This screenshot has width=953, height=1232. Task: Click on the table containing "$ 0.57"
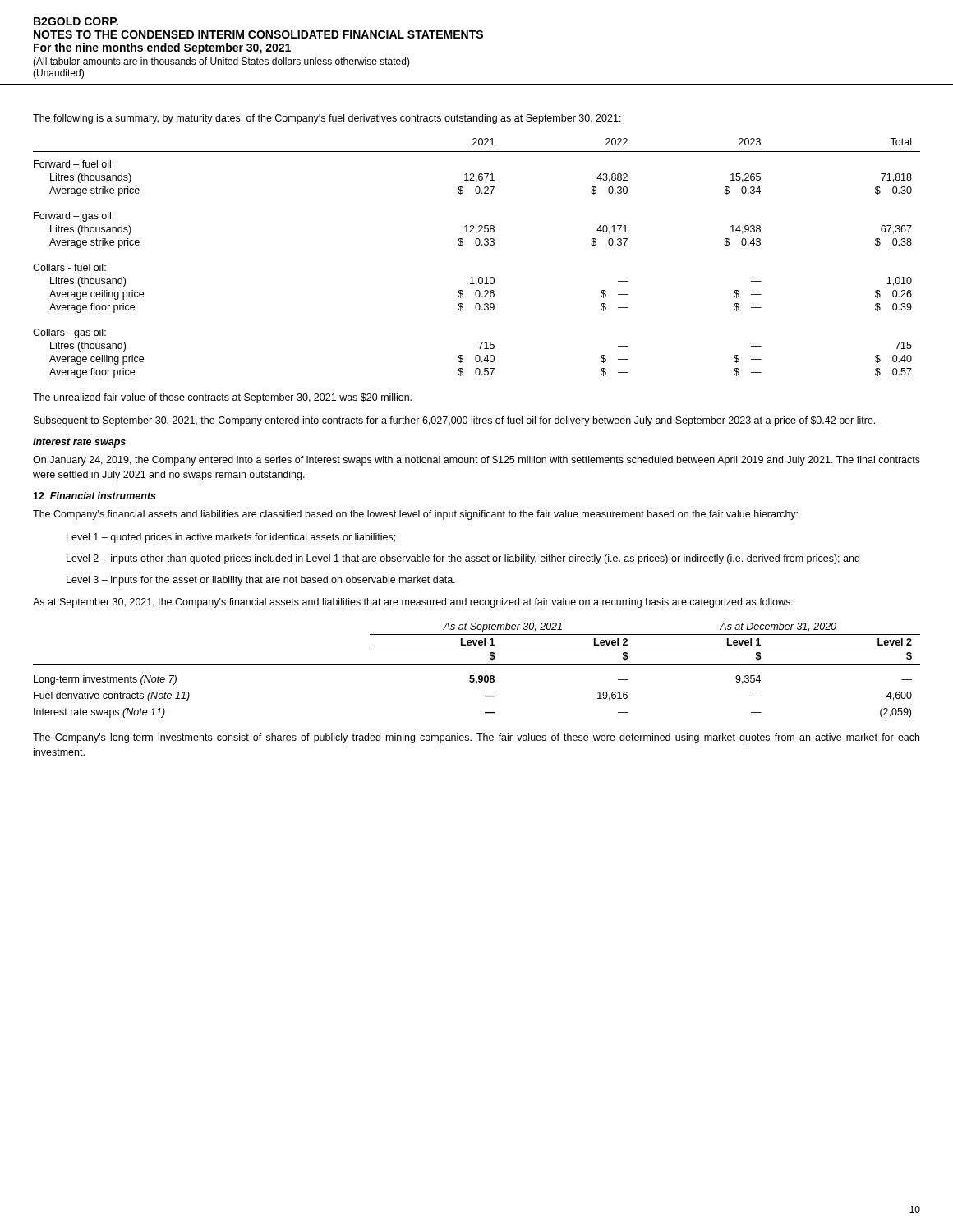tap(476, 256)
